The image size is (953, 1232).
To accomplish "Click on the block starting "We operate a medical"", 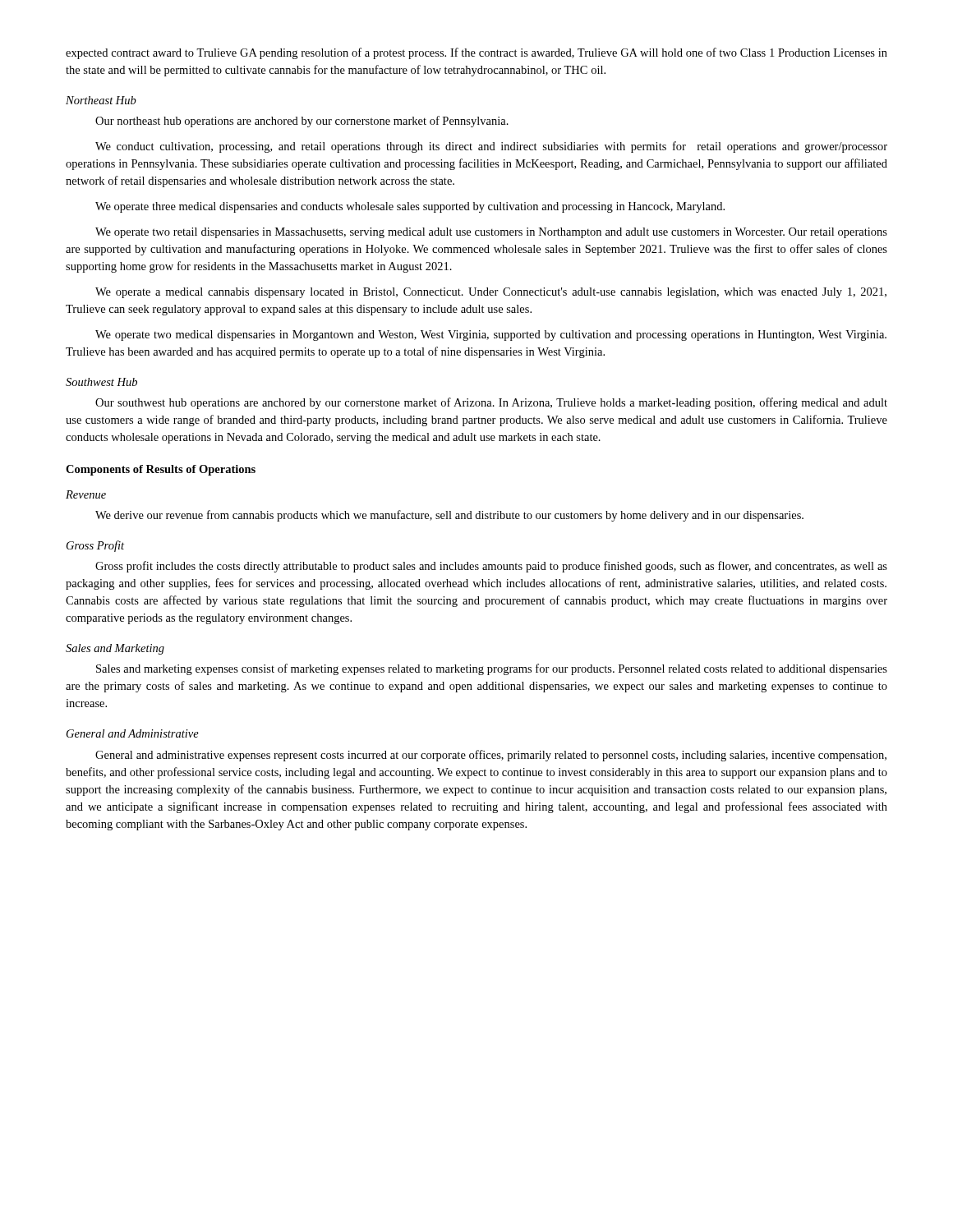I will pyautogui.click(x=476, y=301).
